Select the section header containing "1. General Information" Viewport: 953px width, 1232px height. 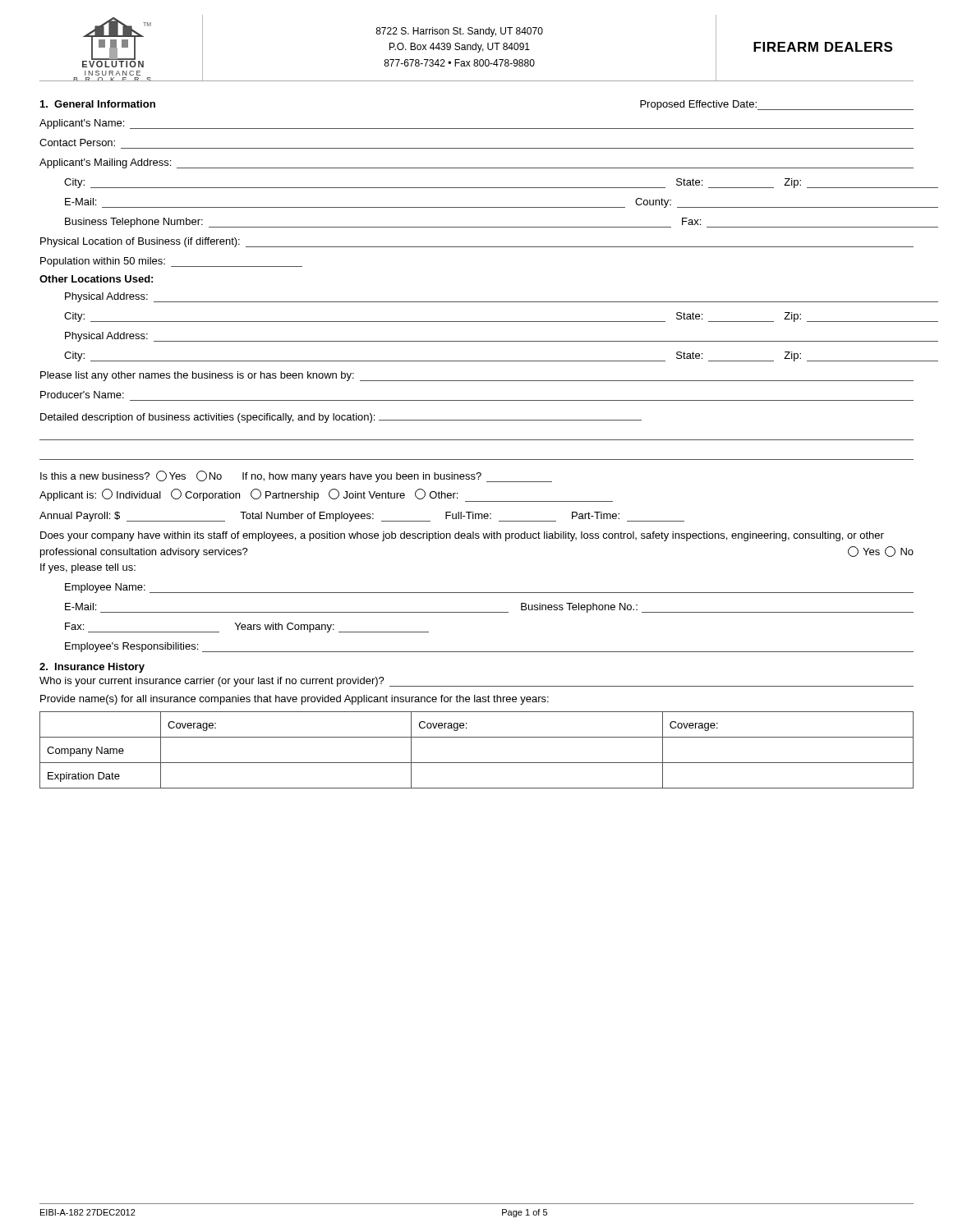[x=98, y=104]
